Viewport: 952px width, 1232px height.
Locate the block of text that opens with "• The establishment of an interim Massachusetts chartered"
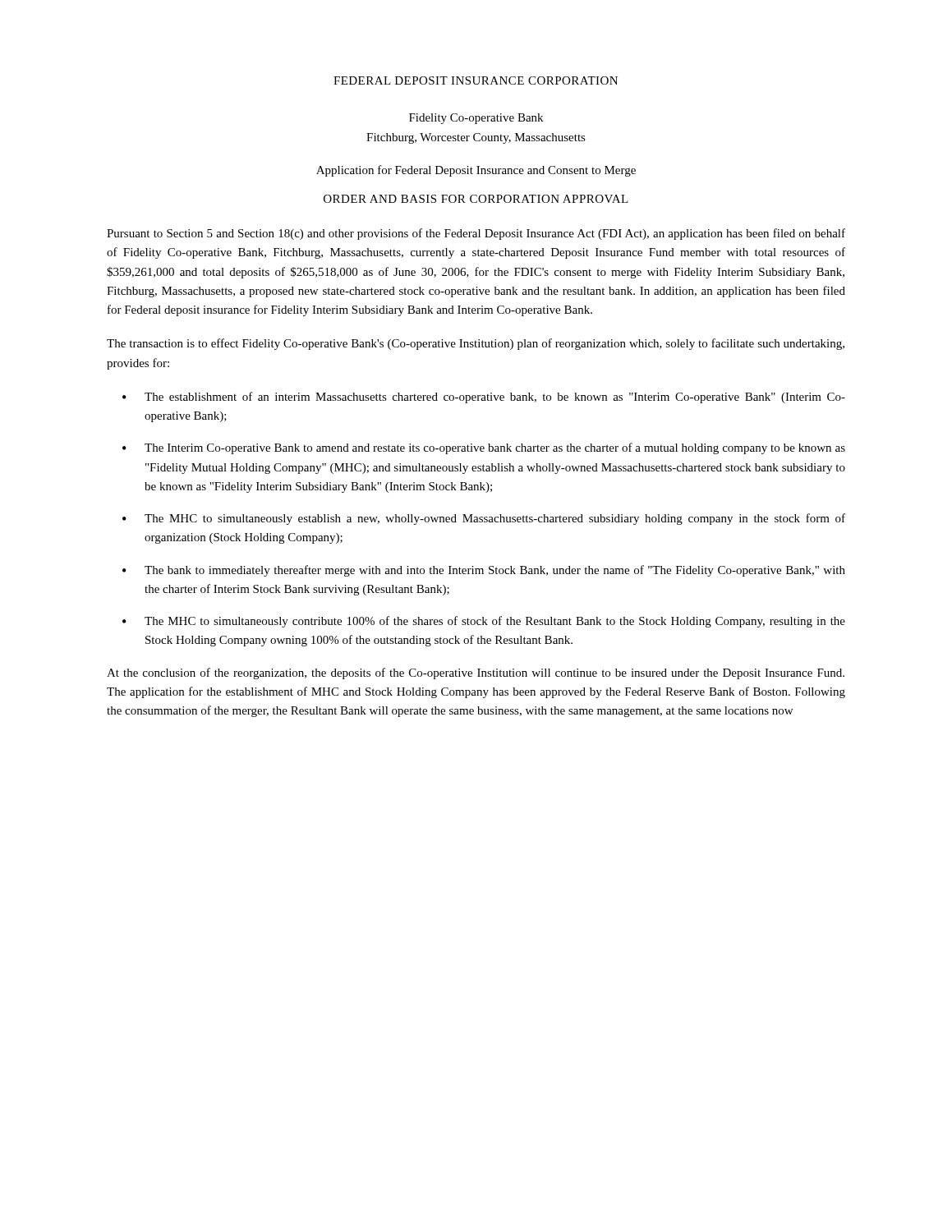tap(483, 407)
